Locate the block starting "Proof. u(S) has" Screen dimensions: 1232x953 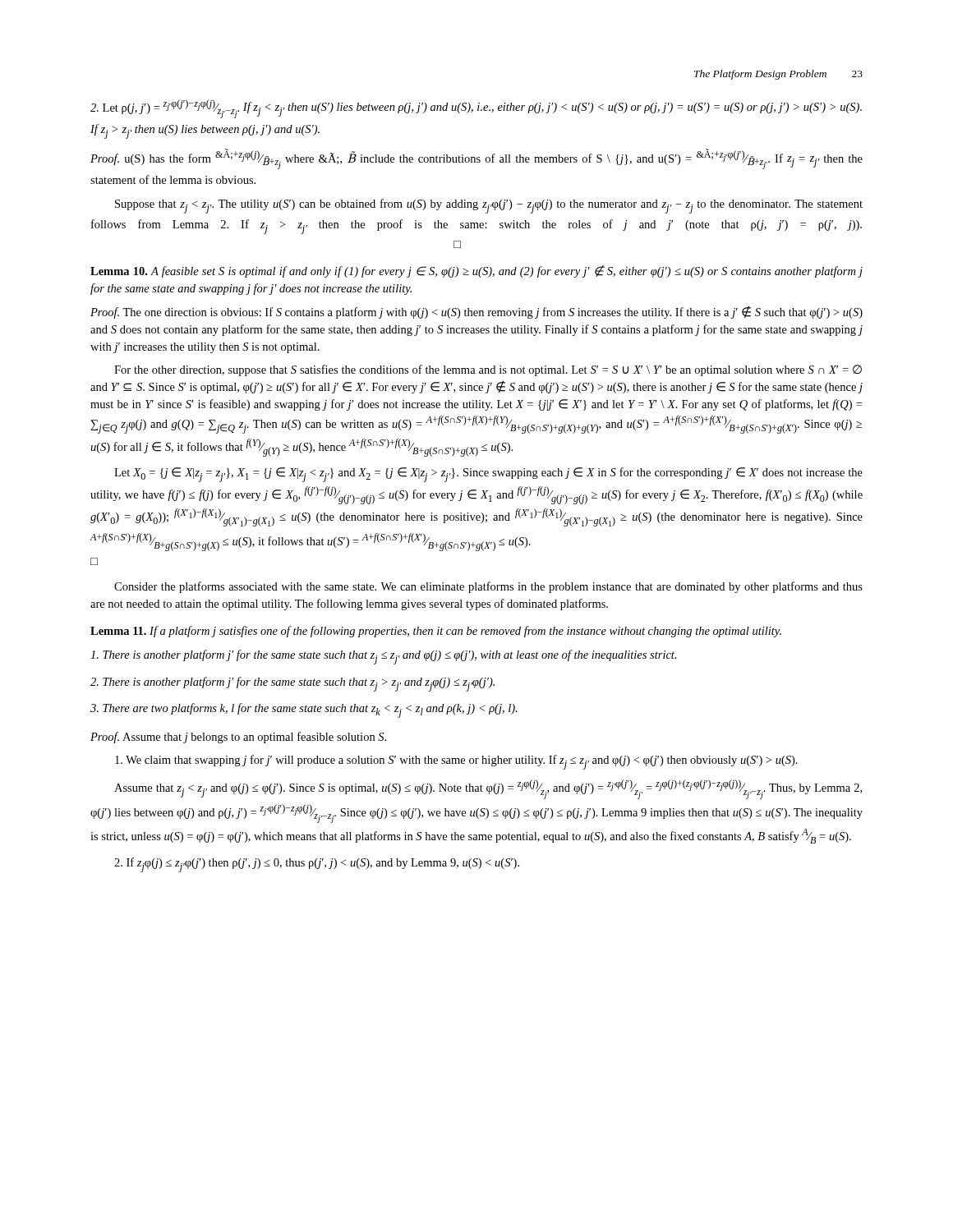(x=476, y=200)
